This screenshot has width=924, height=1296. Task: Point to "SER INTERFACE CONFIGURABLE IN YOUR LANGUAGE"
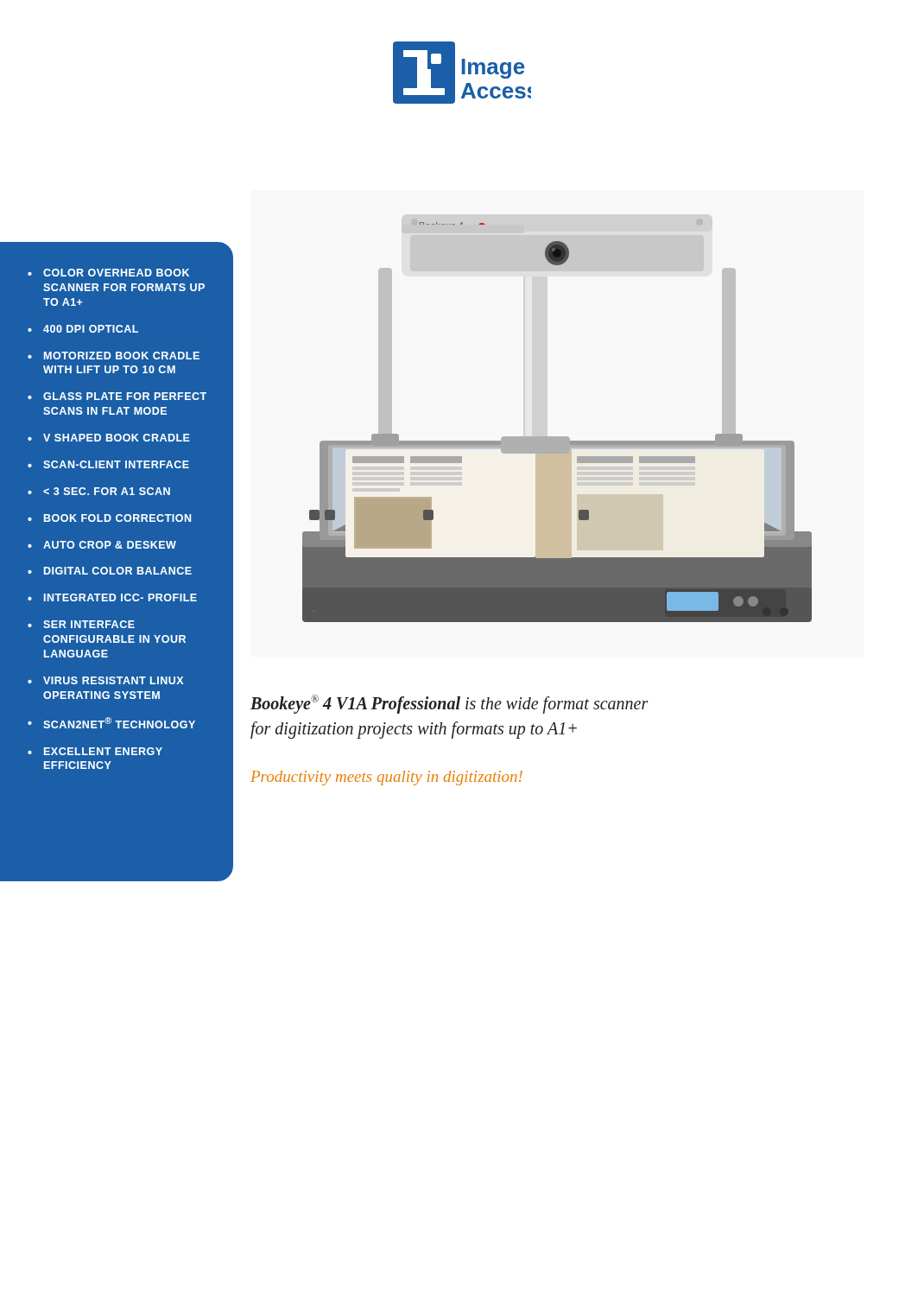coord(115,639)
